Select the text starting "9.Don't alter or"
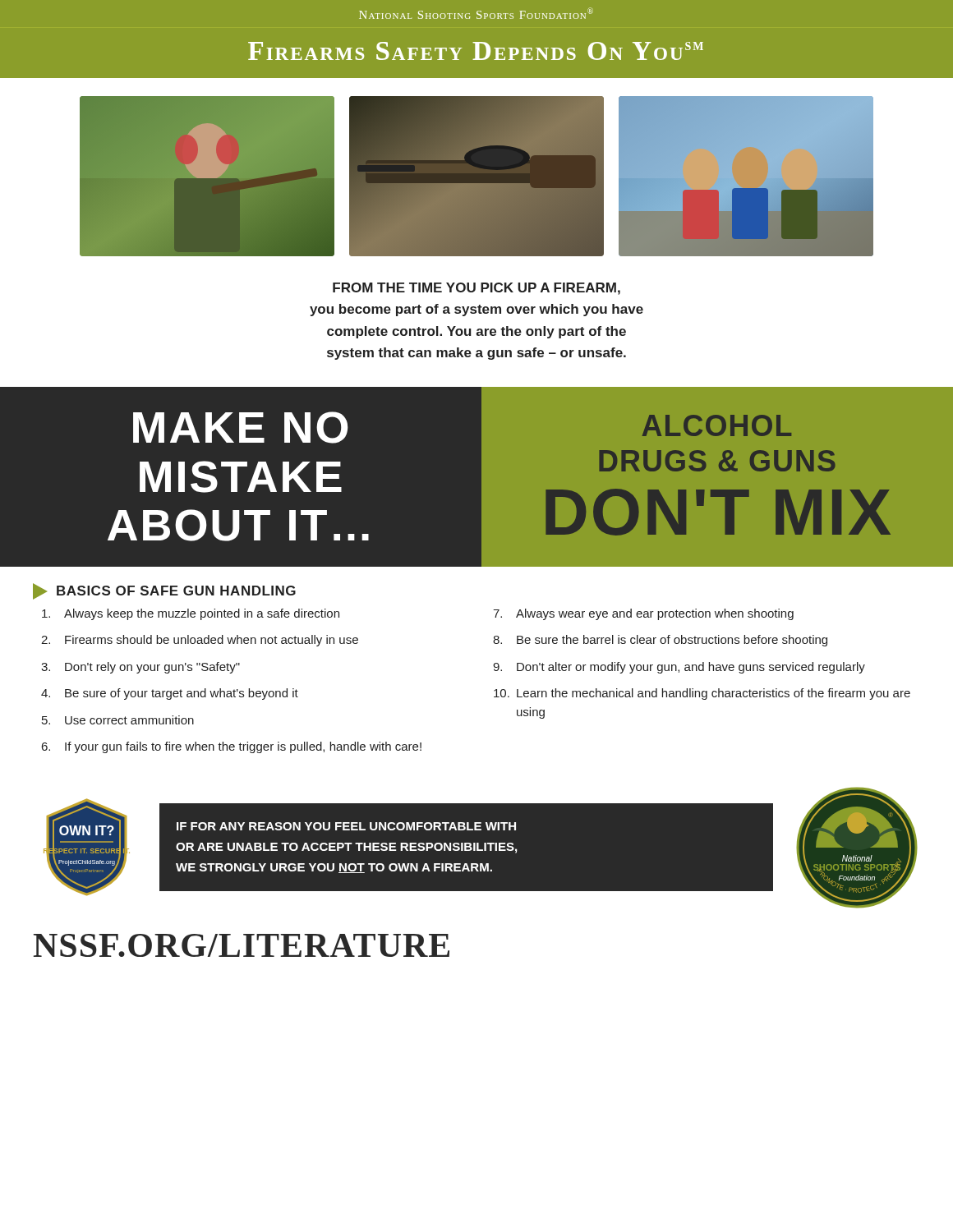The width and height of the screenshot is (953, 1232). 679,667
